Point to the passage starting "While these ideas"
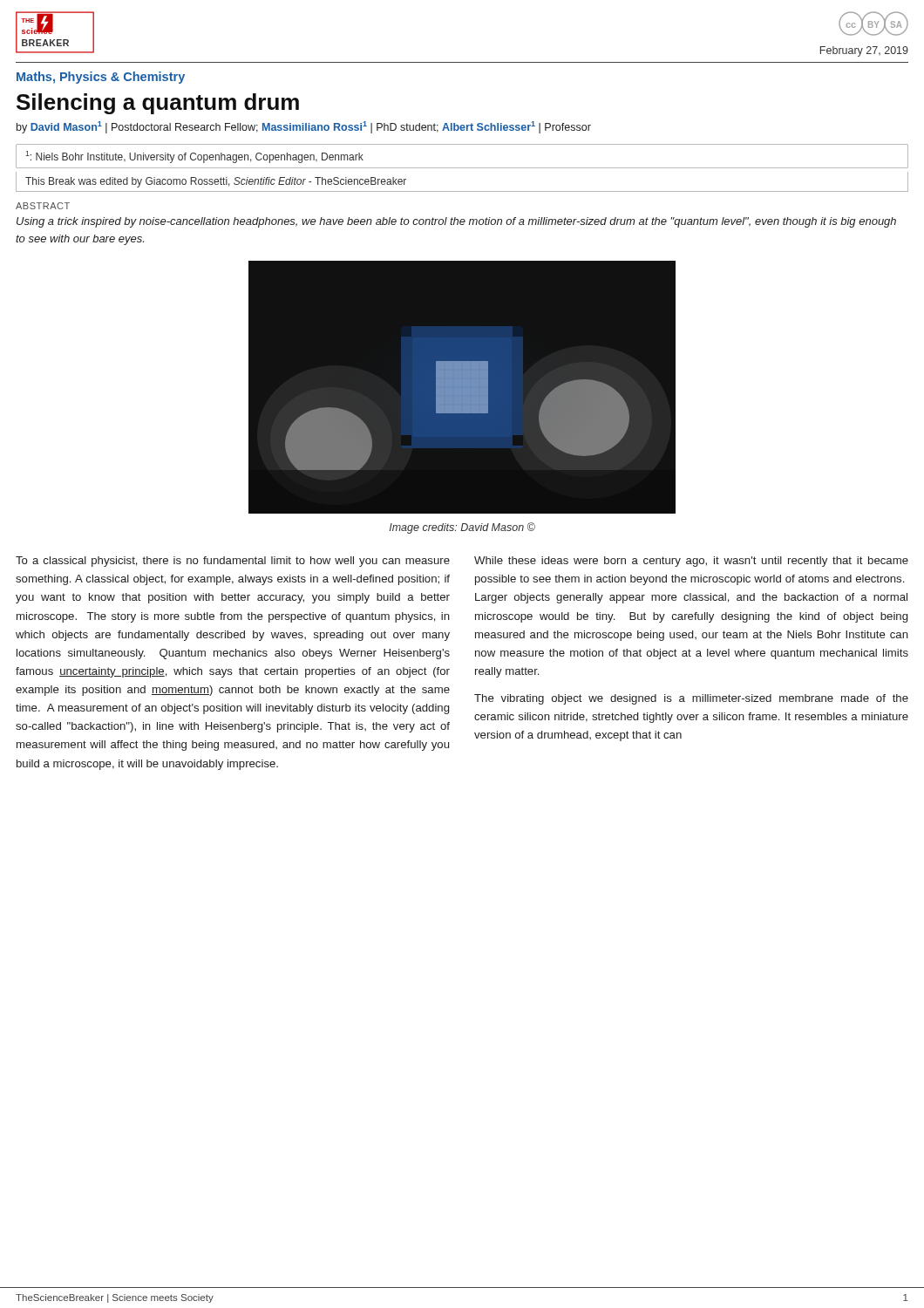The height and width of the screenshot is (1308, 924). pyautogui.click(x=691, y=648)
